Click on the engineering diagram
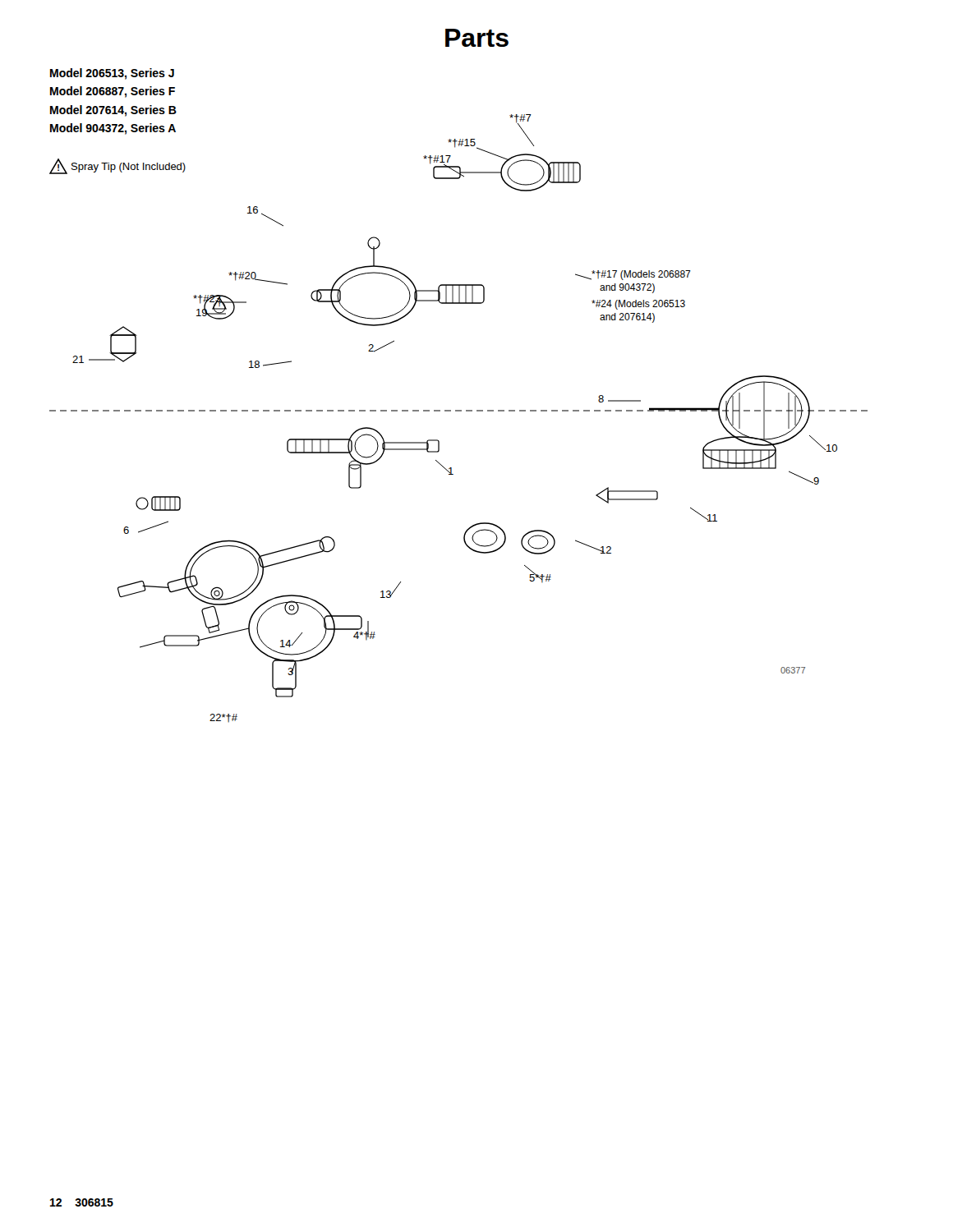This screenshot has height=1232, width=953. click(x=476, y=407)
